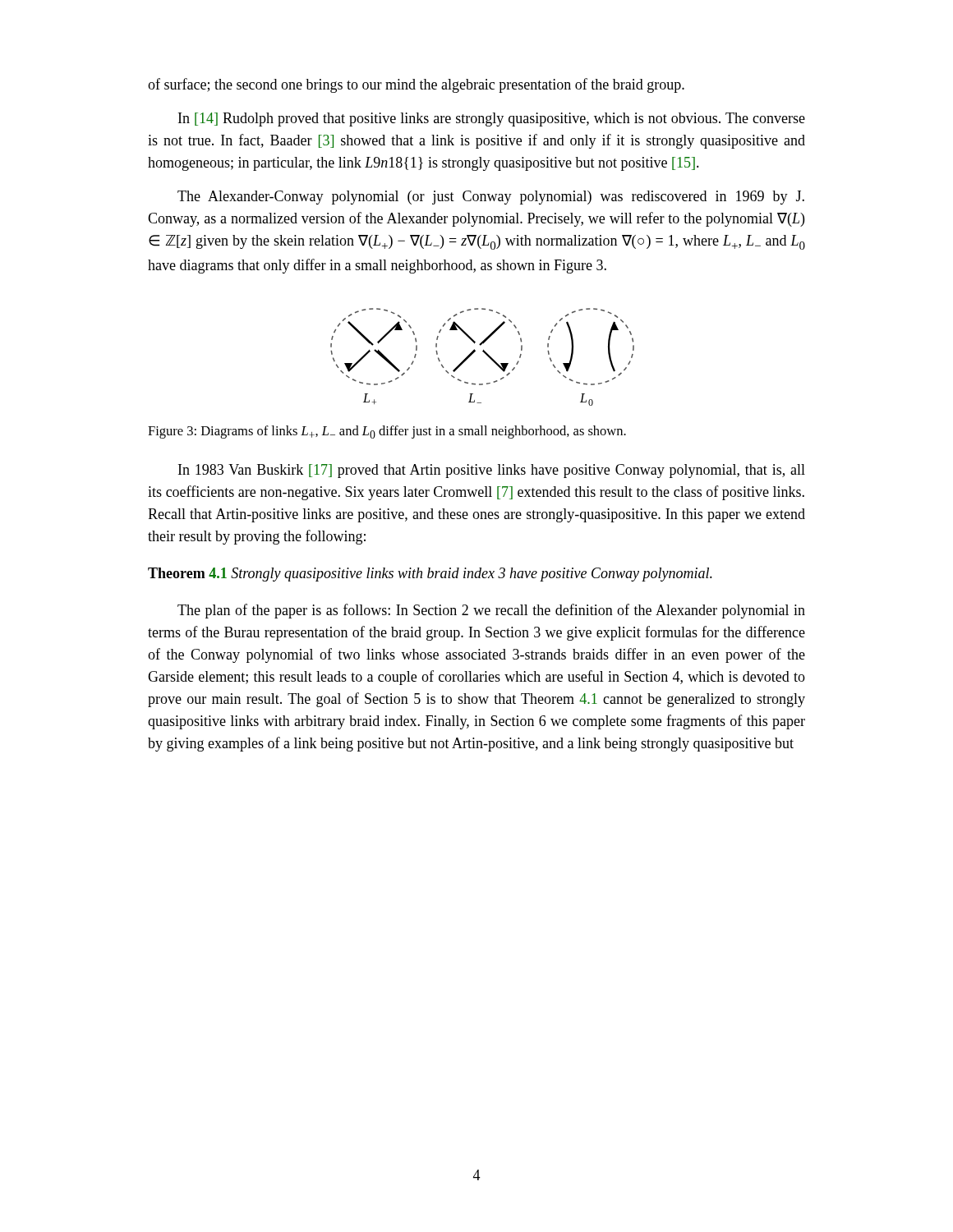Find the passage starting "In [14] Rudolph proved that positive links are"
The height and width of the screenshot is (1232, 953).
[x=476, y=140]
